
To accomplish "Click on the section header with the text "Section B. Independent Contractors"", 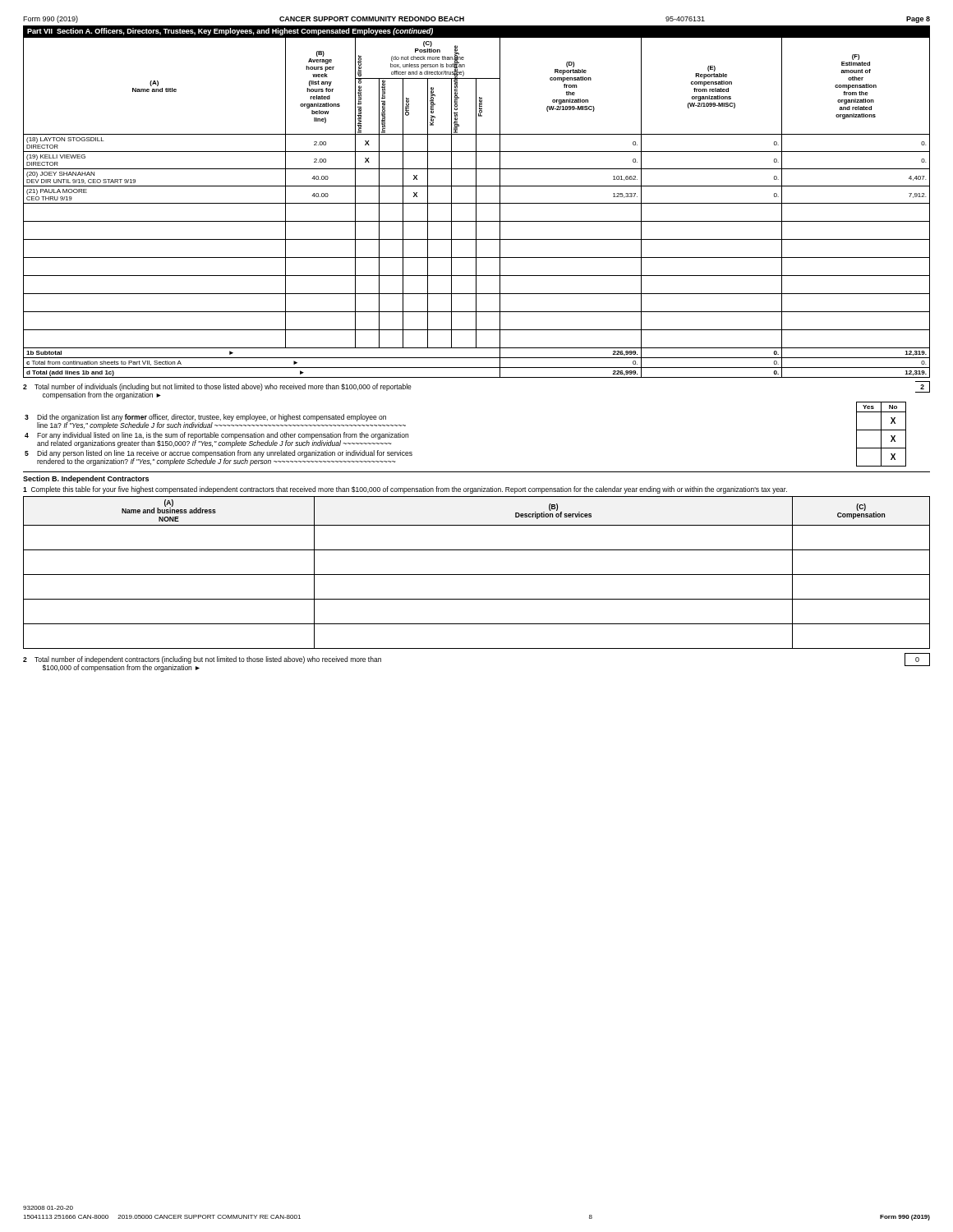I will click(x=86, y=479).
